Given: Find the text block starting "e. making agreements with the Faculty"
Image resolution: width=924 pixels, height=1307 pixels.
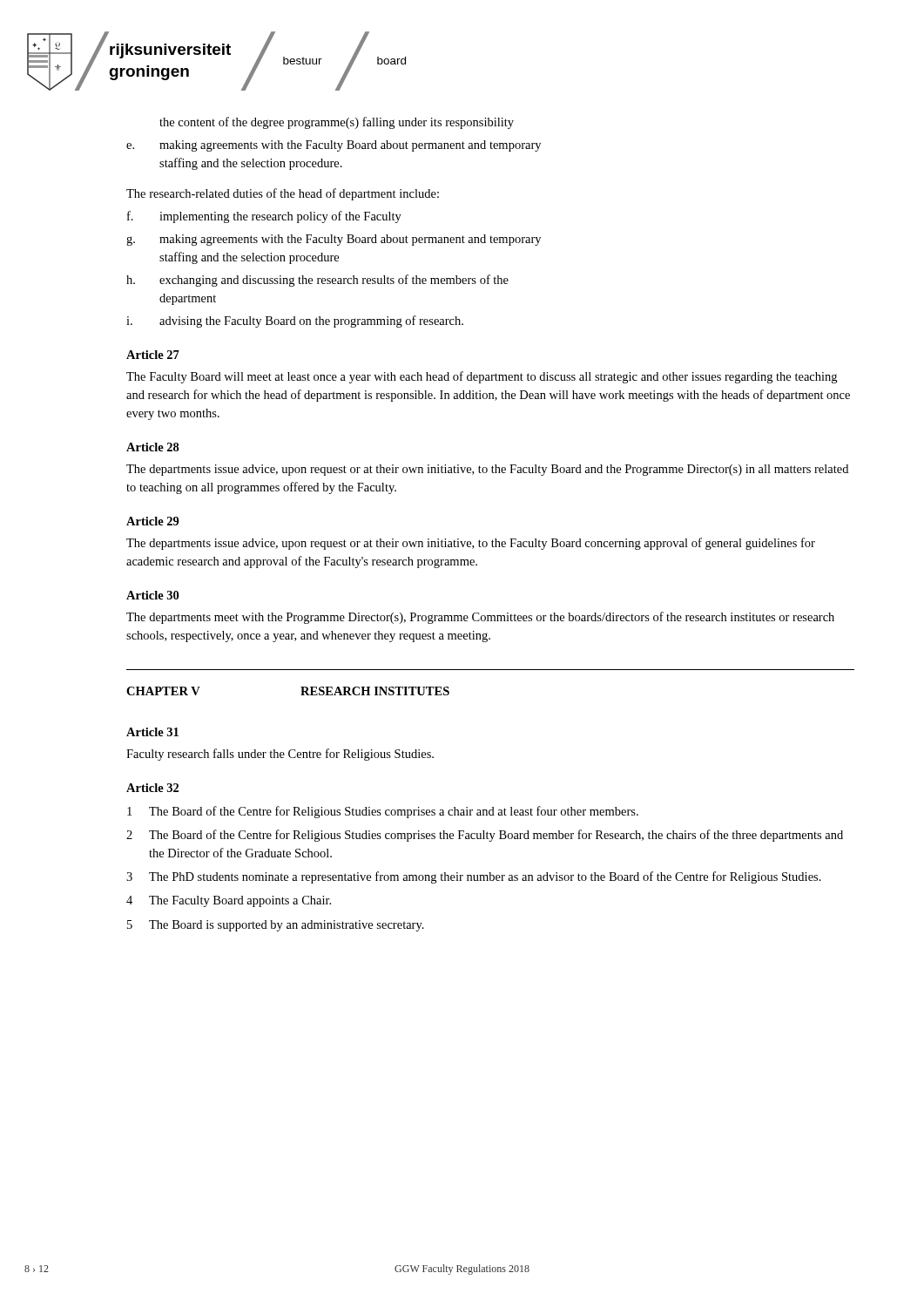Looking at the screenshot, I should (x=334, y=154).
